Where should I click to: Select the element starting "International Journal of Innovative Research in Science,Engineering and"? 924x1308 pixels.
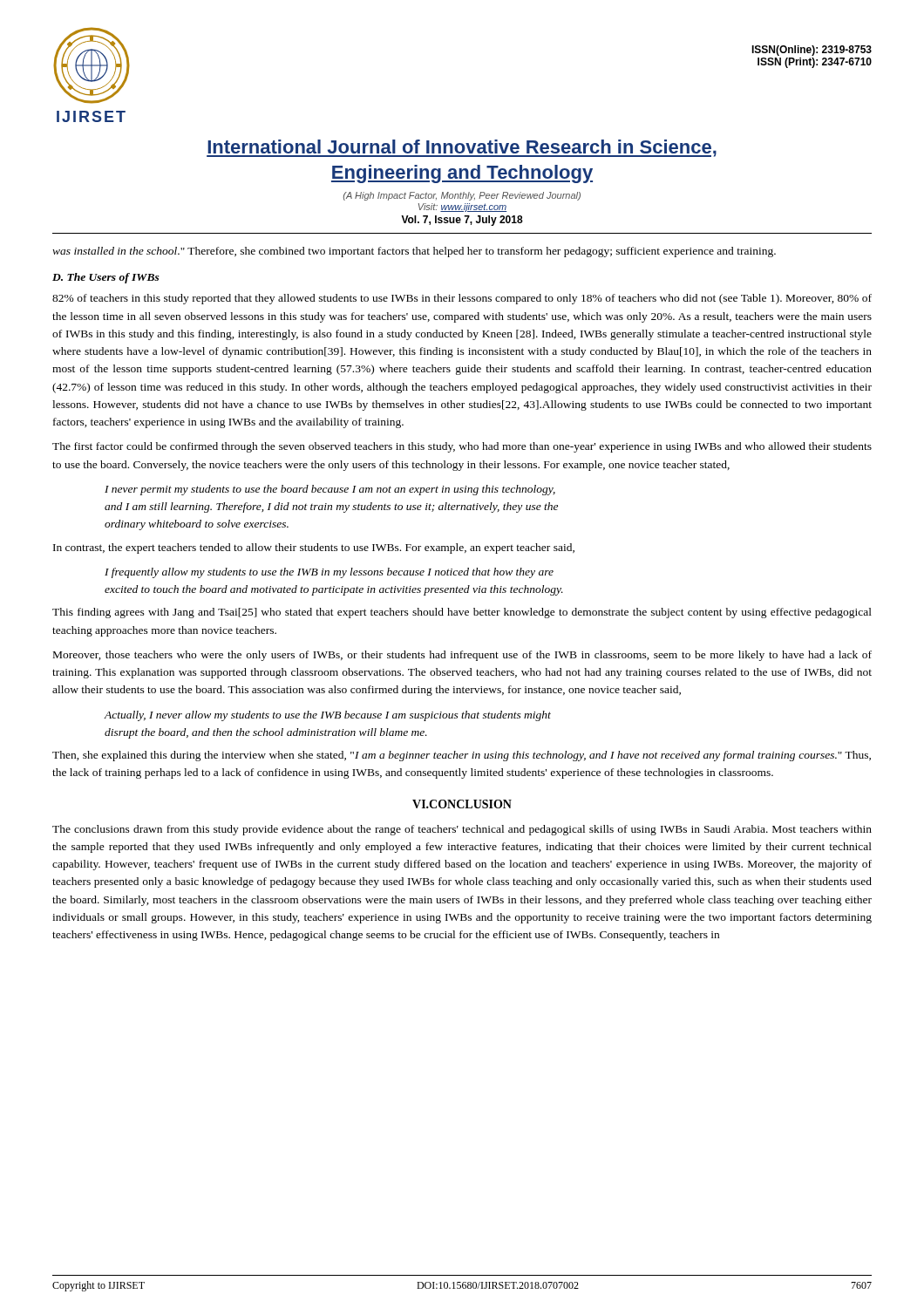click(462, 160)
